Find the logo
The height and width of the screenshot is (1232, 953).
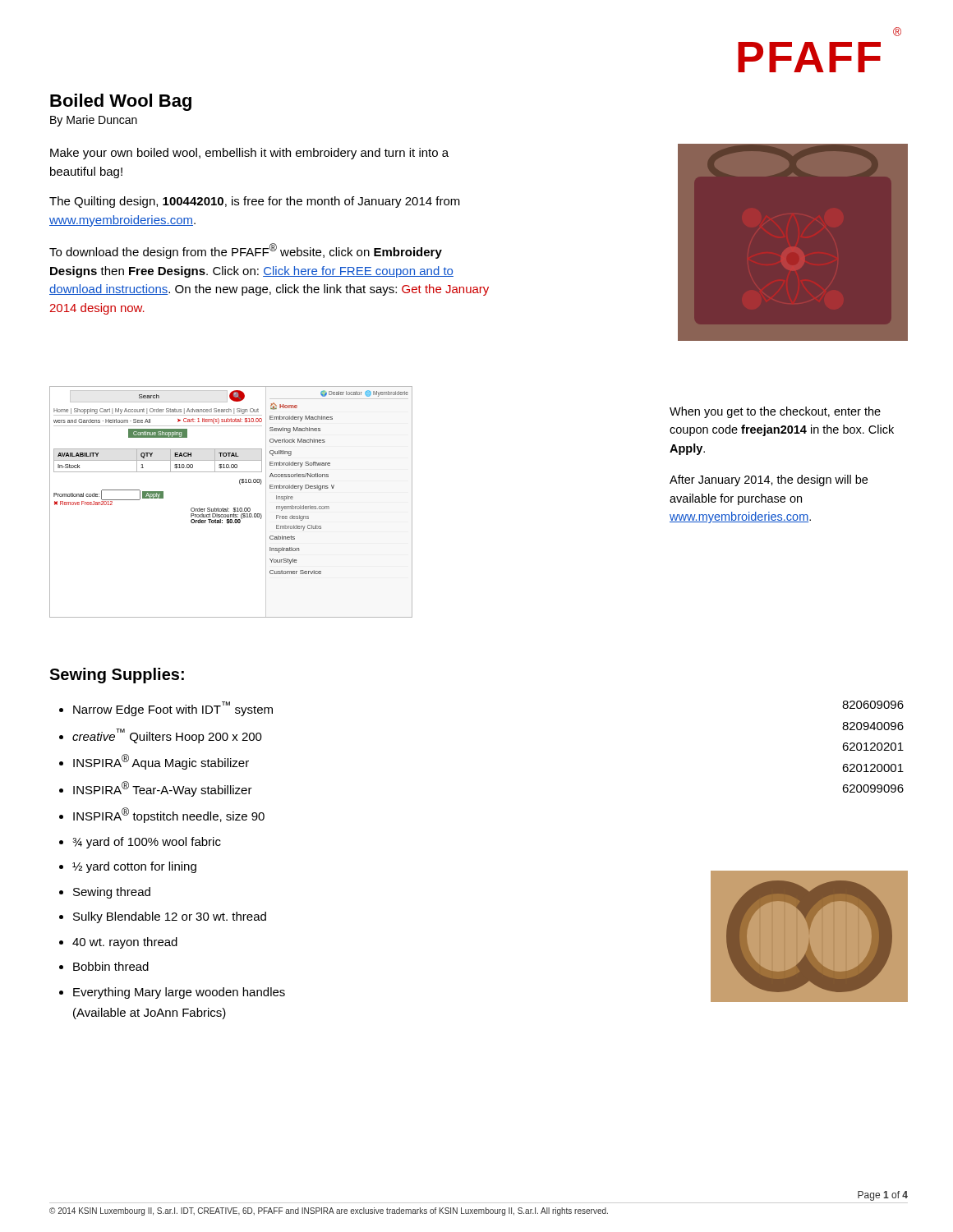pyautogui.click(x=817, y=55)
